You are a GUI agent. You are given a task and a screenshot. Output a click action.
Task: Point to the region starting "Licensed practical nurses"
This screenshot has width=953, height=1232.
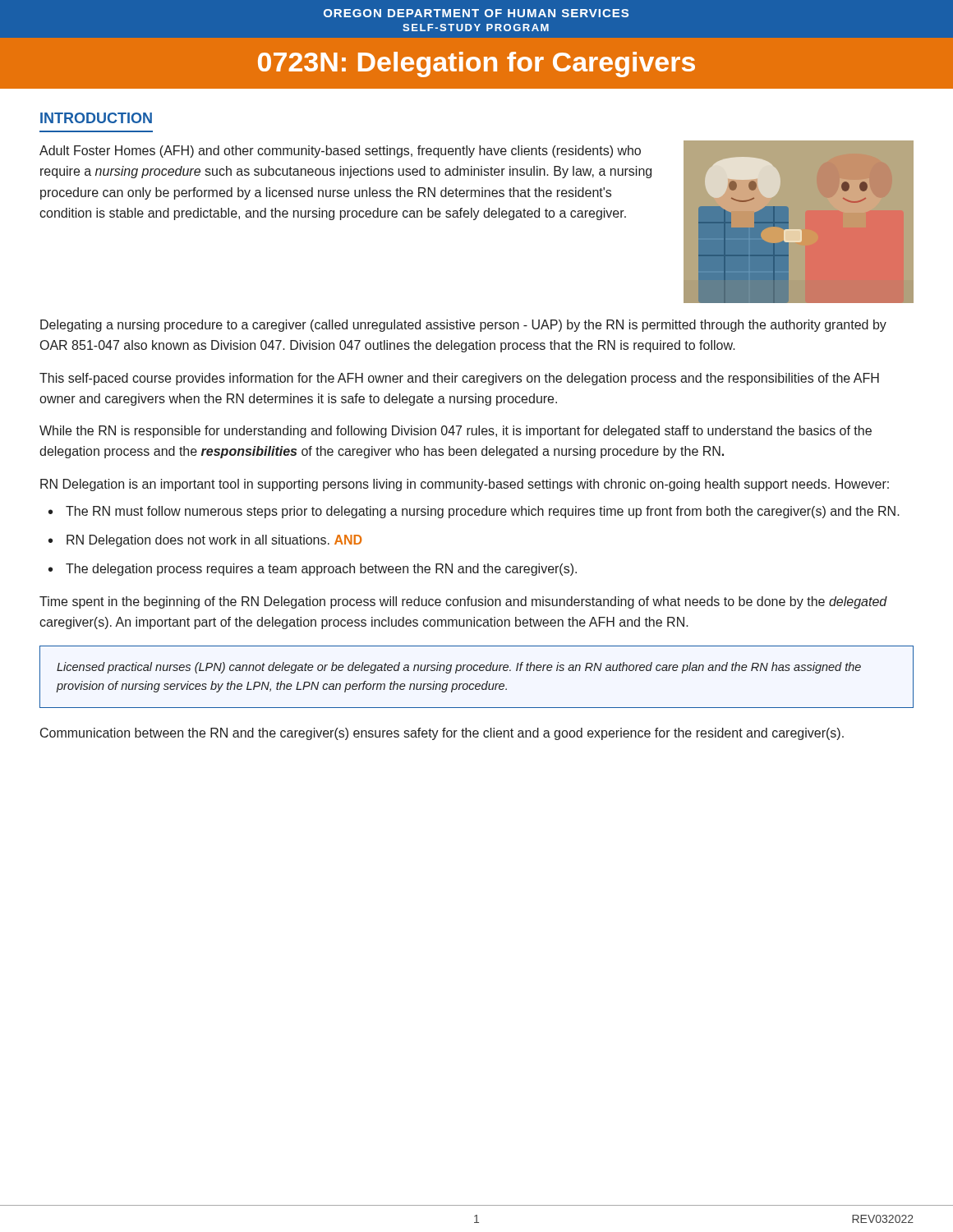[459, 676]
